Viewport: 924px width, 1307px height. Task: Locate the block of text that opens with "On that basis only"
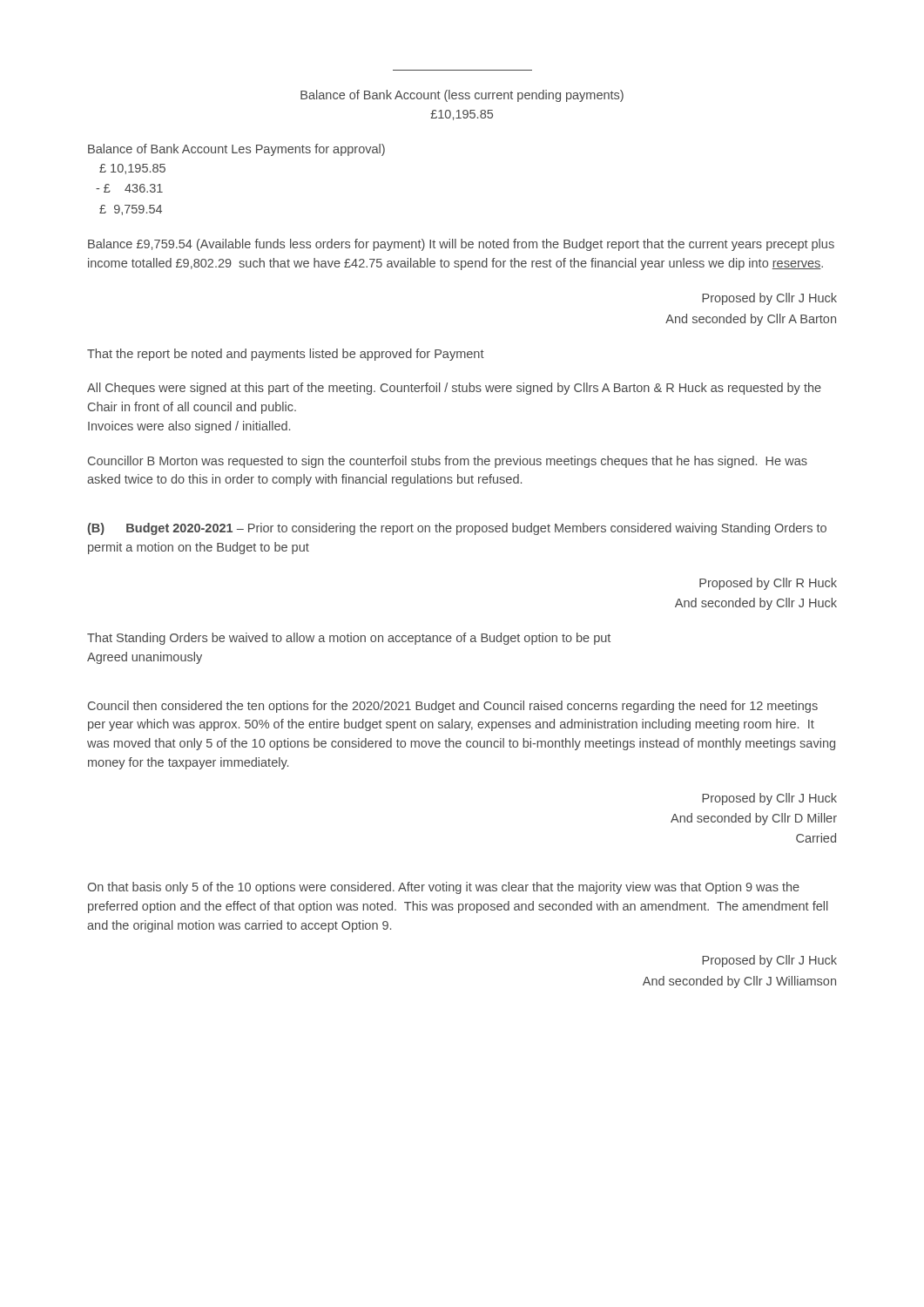[x=458, y=906]
